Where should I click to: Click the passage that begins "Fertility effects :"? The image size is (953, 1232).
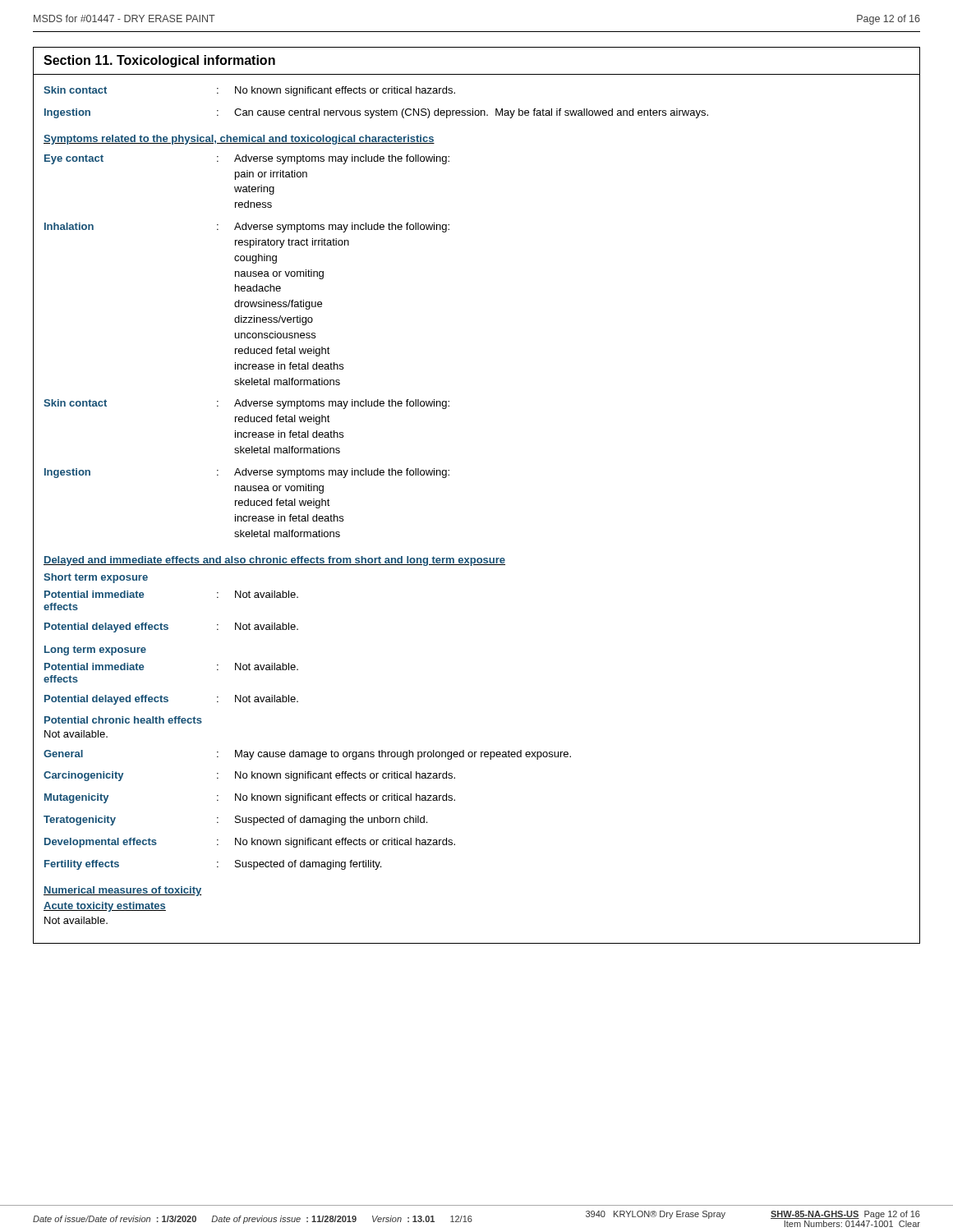[213, 865]
